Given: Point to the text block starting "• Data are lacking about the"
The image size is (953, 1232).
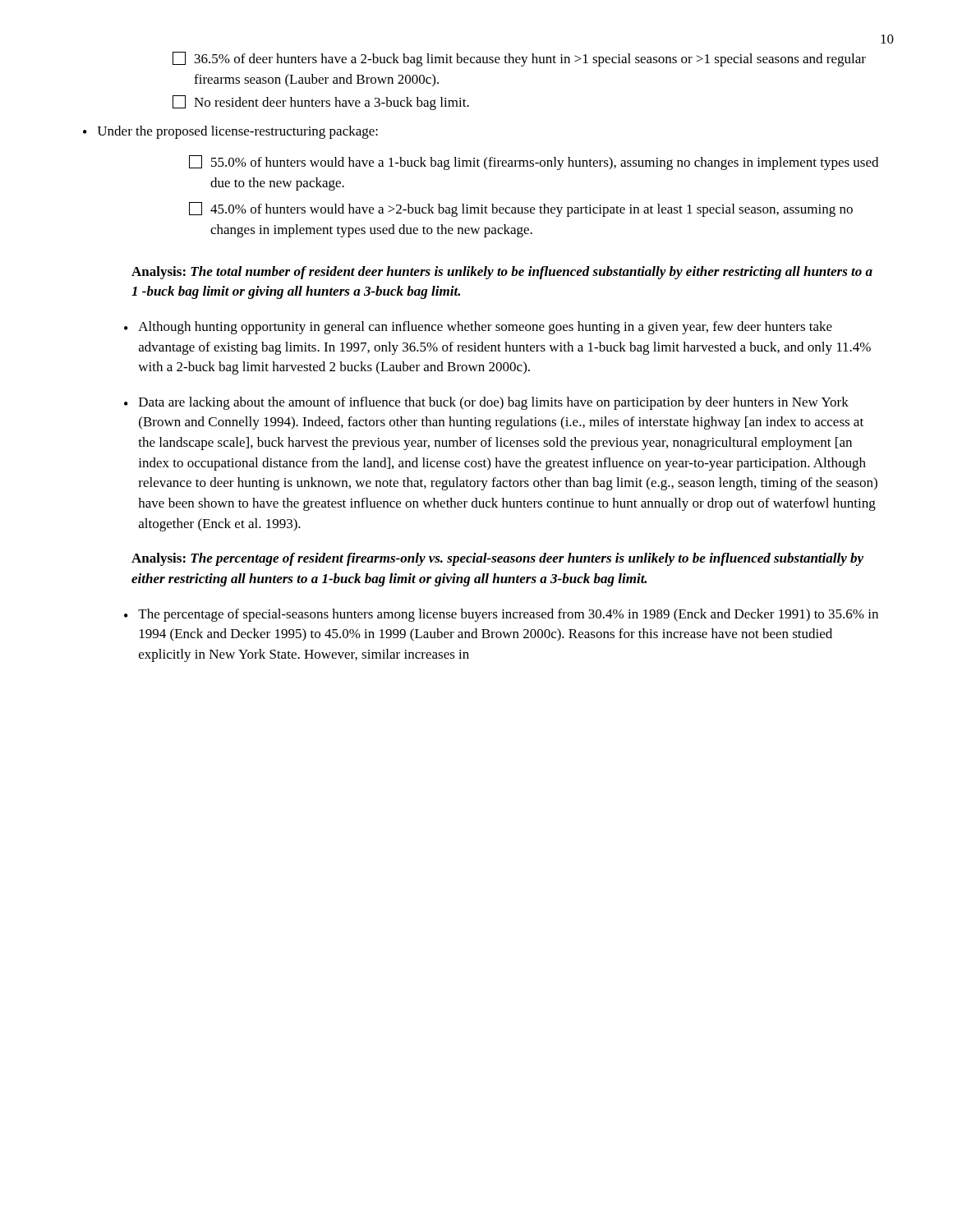Looking at the screenshot, I should pos(501,463).
